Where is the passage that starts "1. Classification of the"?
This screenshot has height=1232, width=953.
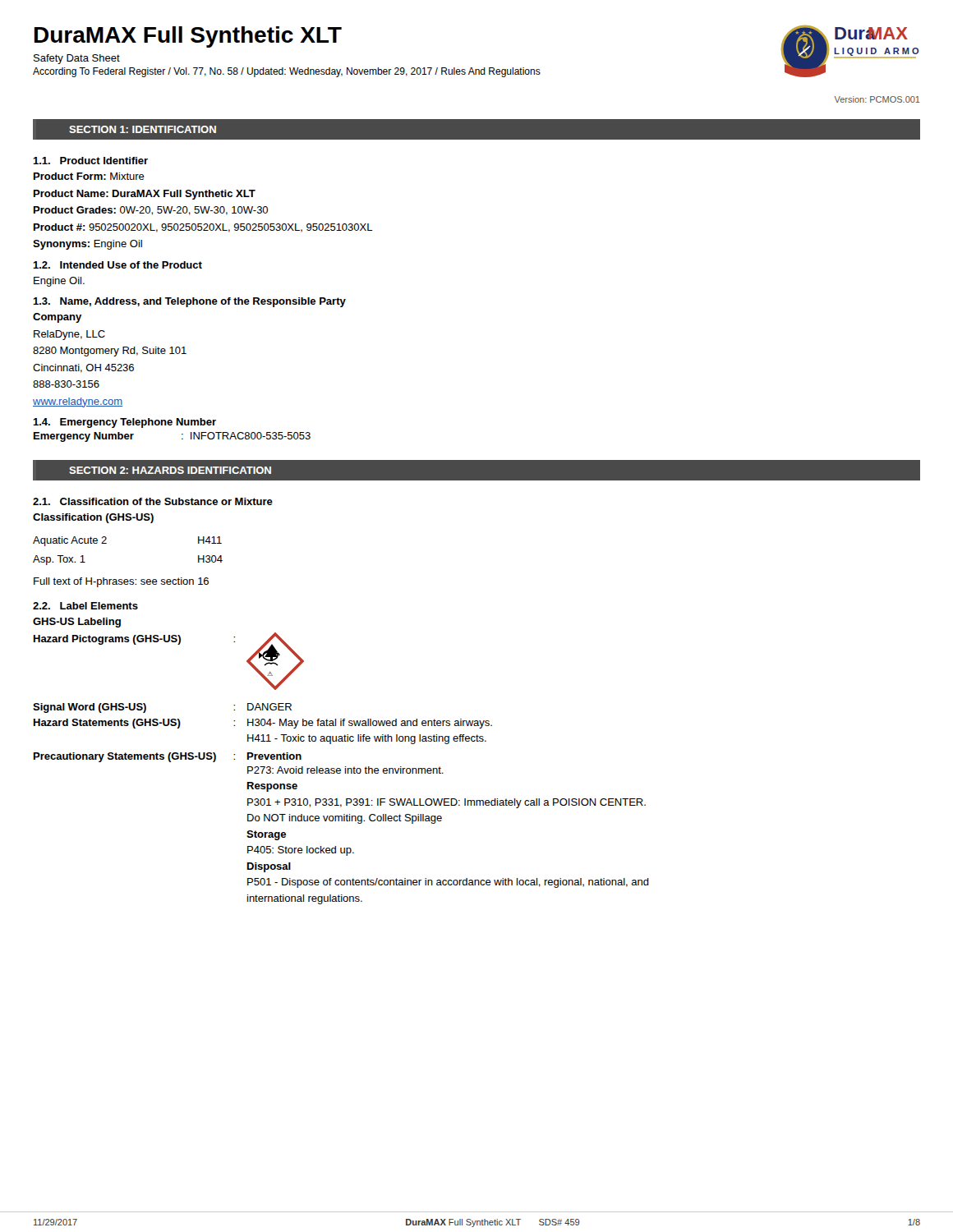coord(153,501)
